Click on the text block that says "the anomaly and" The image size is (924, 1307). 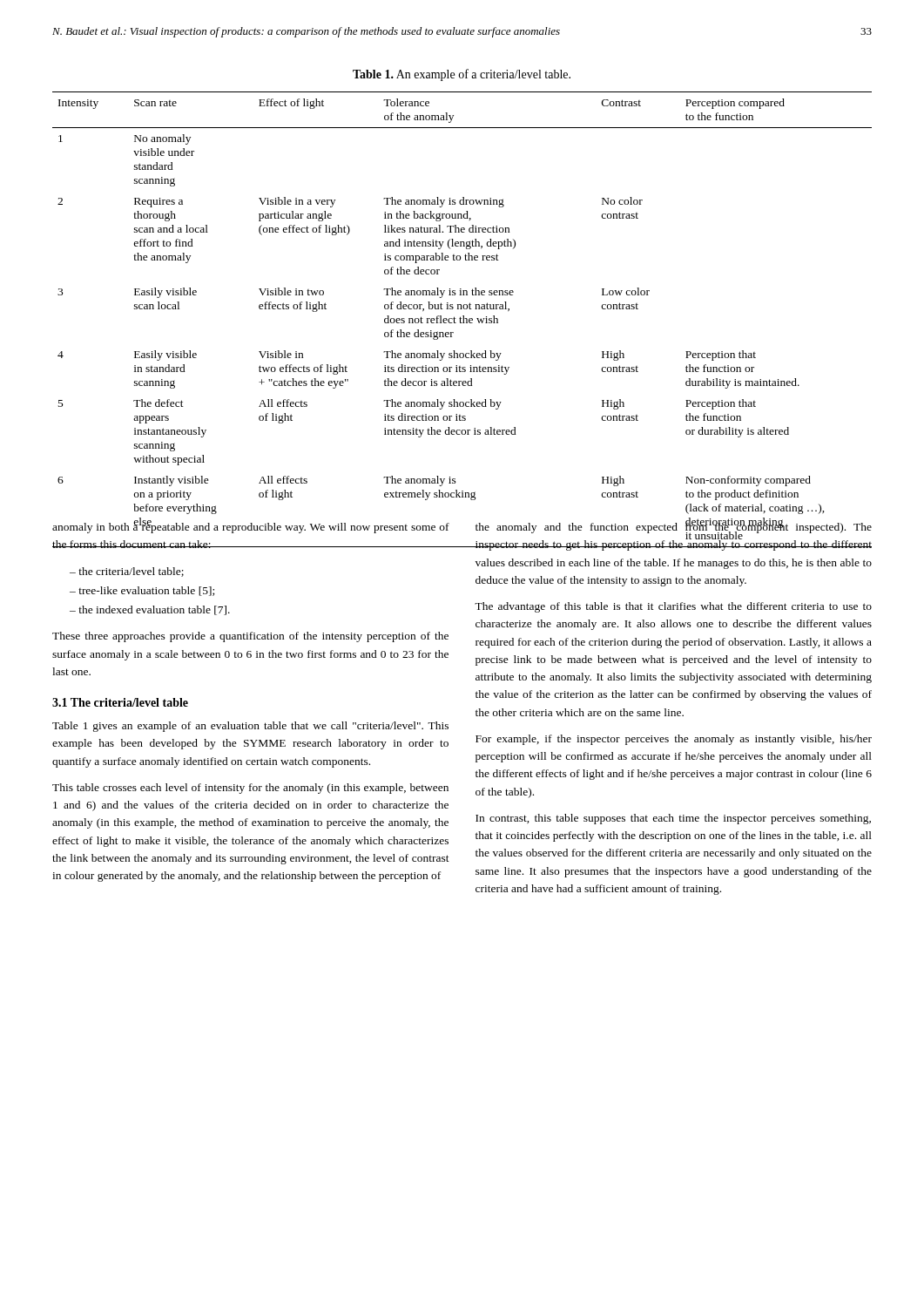pos(673,553)
